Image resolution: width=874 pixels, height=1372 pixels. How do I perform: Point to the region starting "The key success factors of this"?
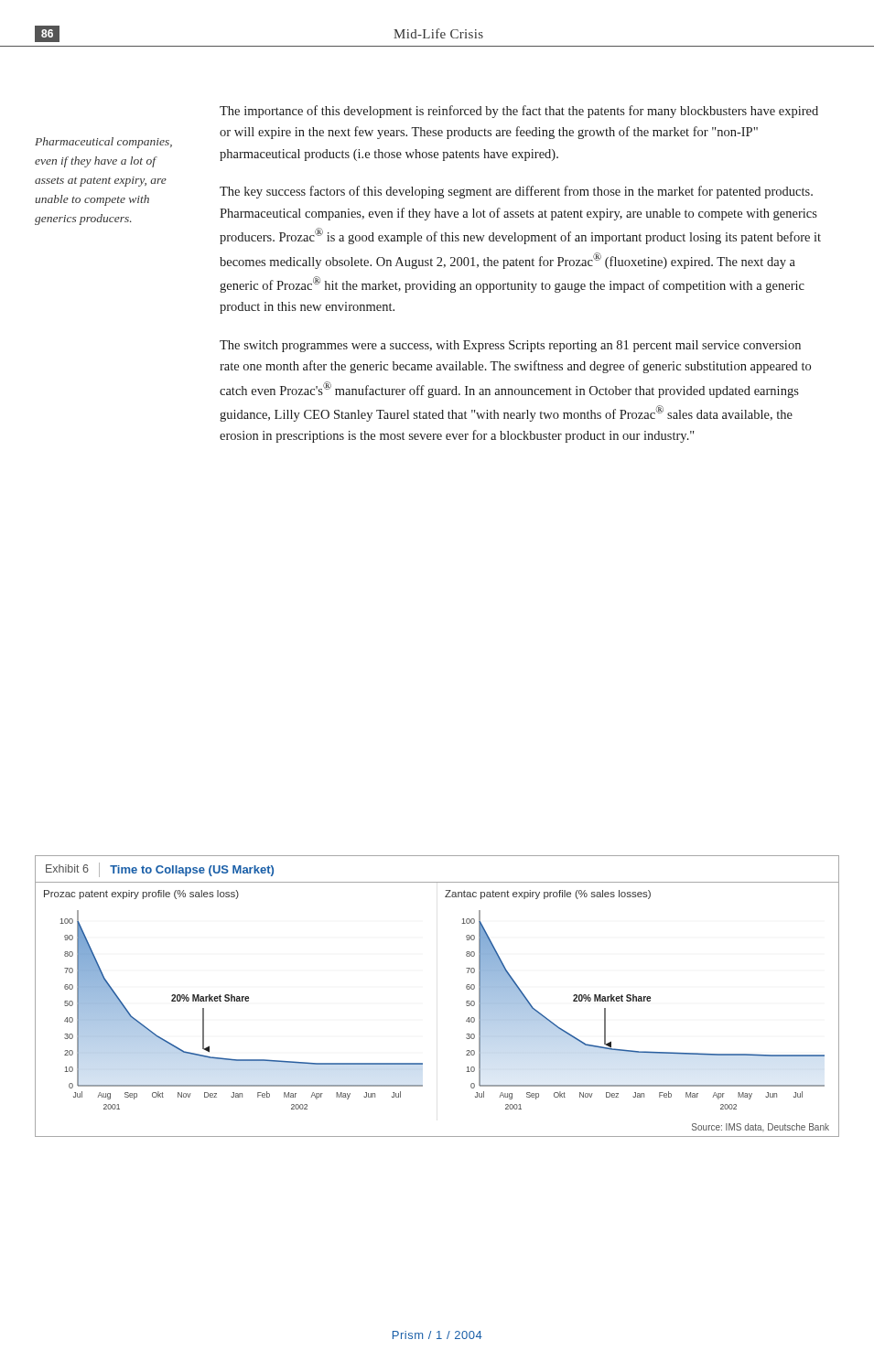click(x=520, y=249)
